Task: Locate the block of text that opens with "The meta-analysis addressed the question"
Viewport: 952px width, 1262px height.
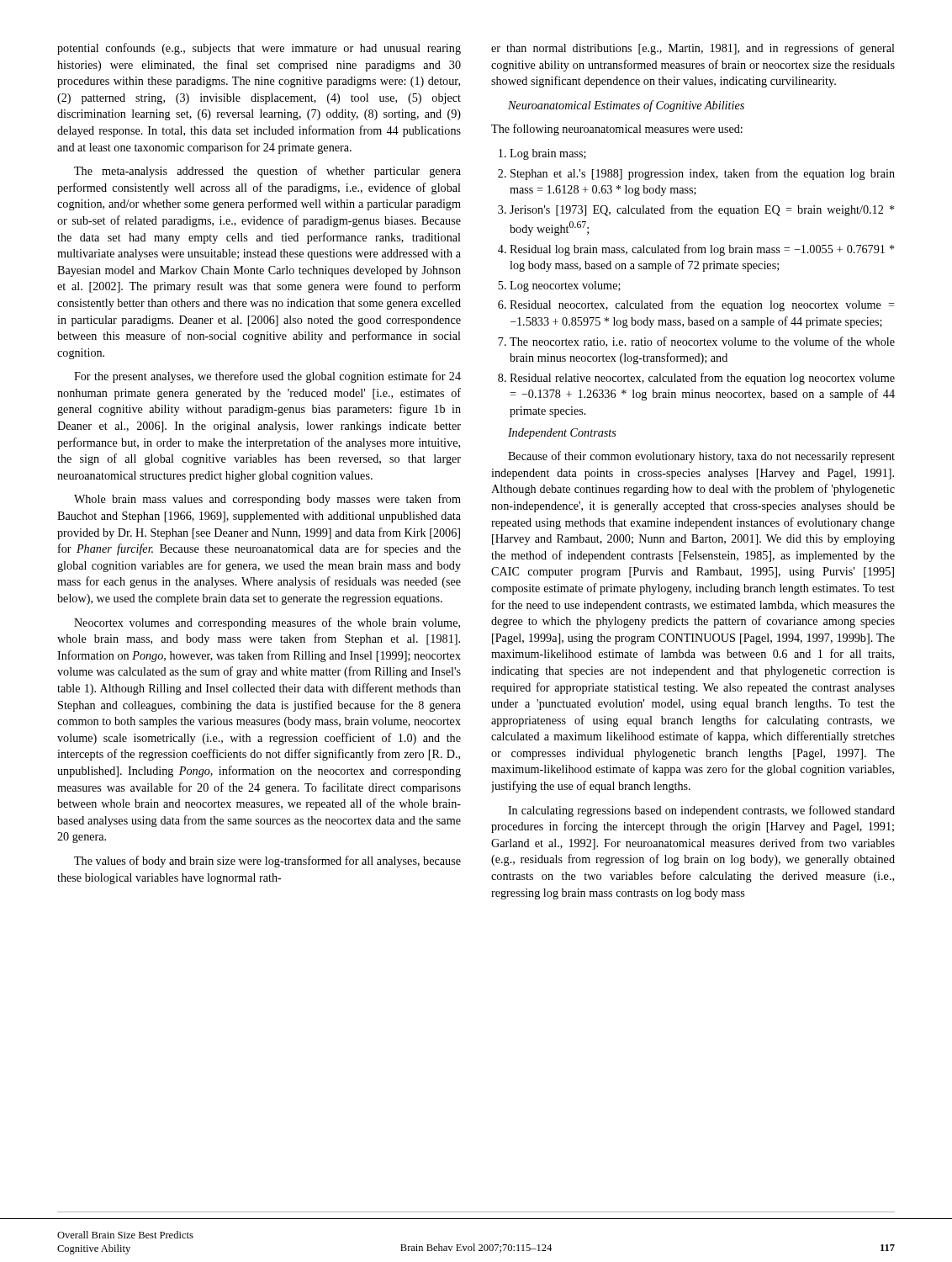Action: [259, 262]
